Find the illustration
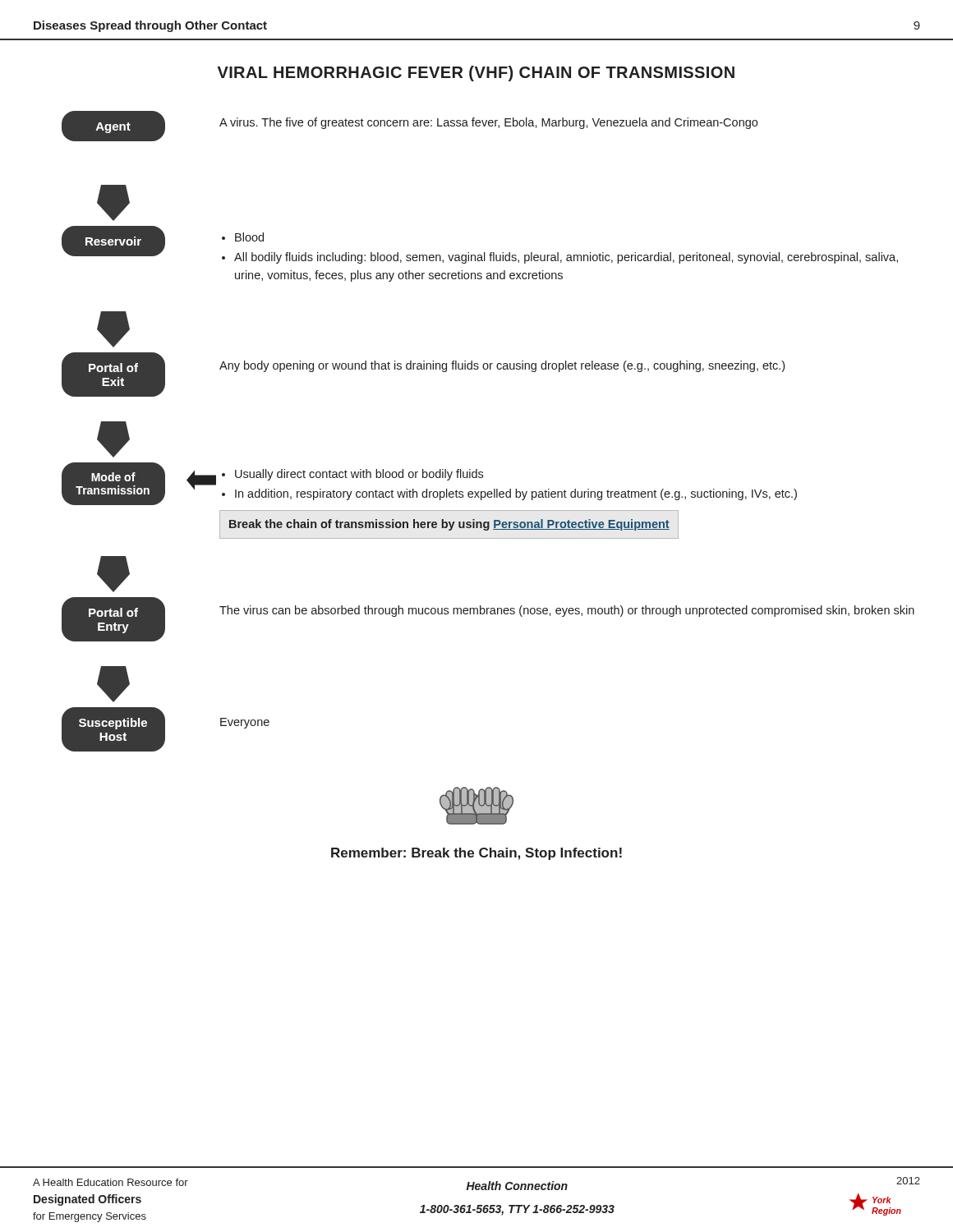The image size is (953, 1232). (x=476, y=802)
